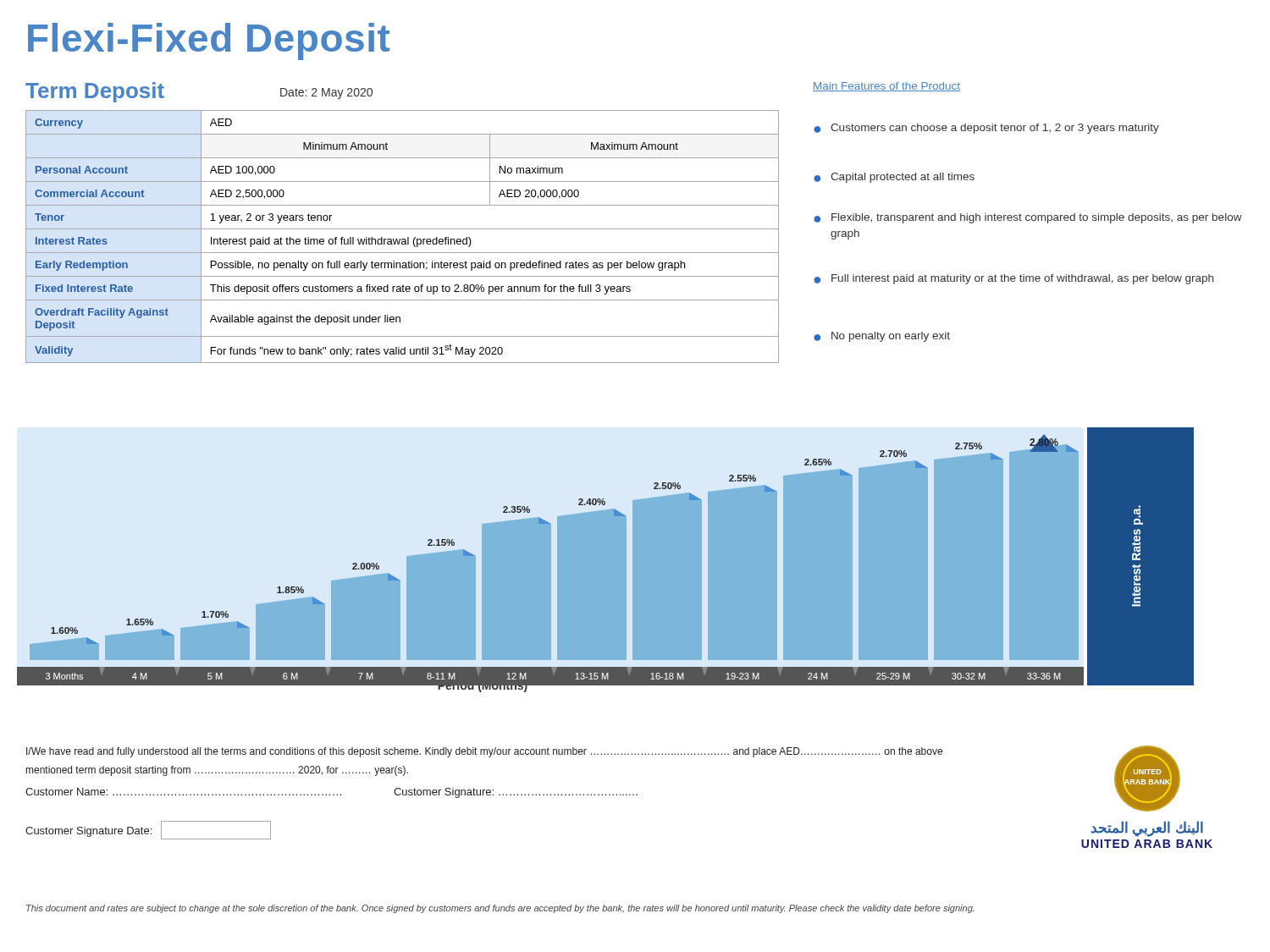Point to the region starting "Term Deposit"
This screenshot has height=952, width=1270.
[95, 91]
